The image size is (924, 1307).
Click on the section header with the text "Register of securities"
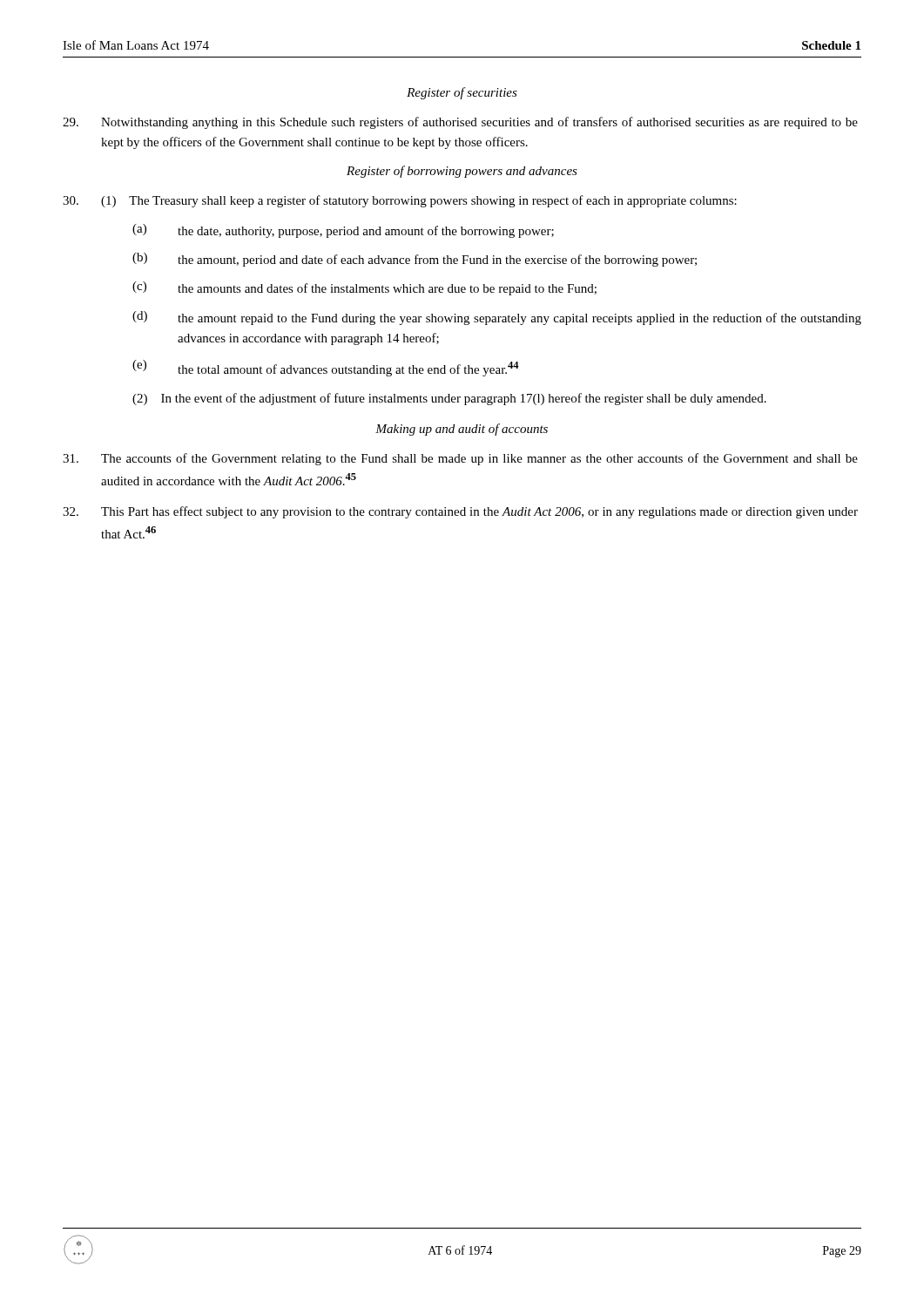tap(462, 92)
